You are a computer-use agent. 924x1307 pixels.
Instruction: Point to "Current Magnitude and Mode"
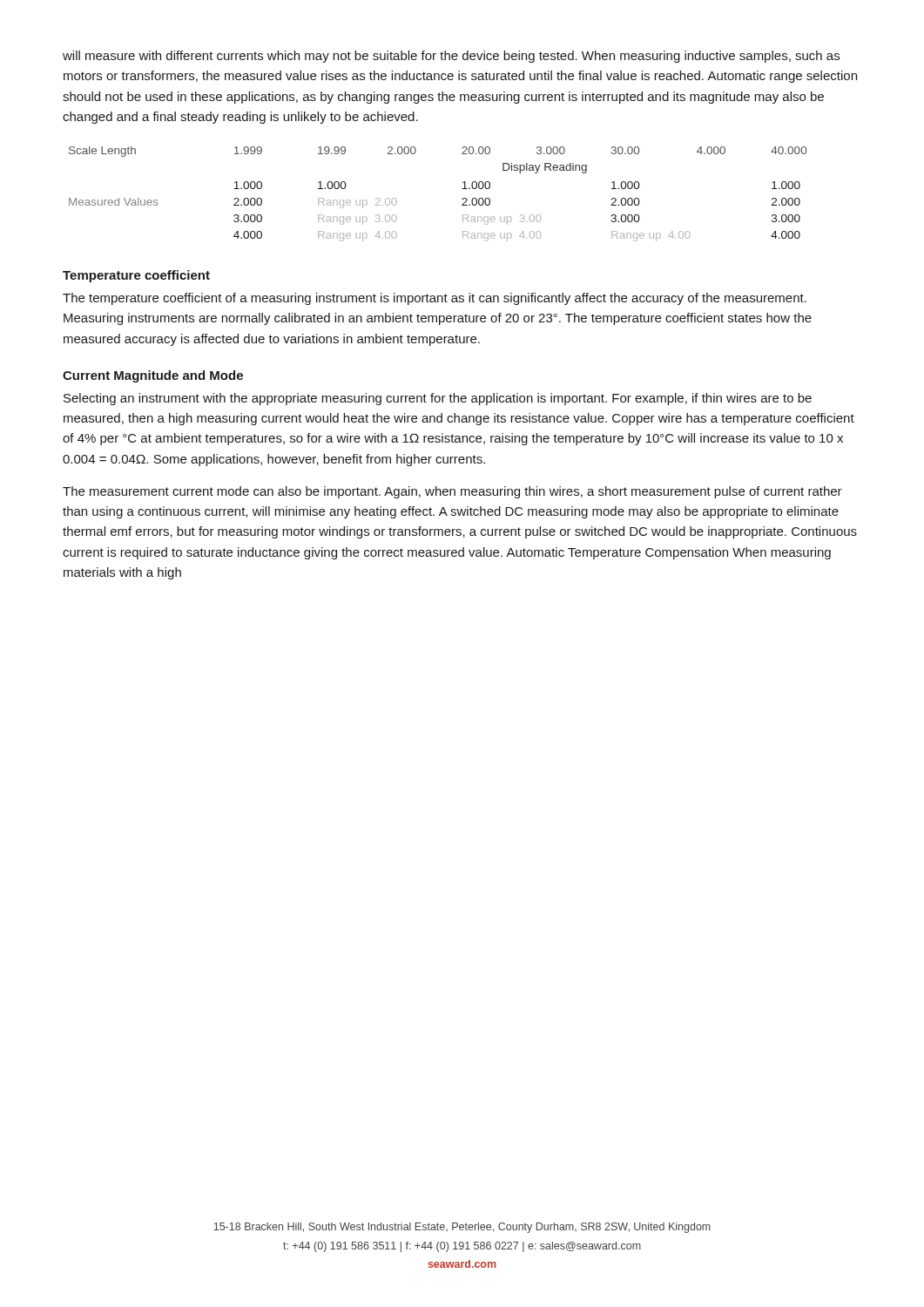pos(153,375)
